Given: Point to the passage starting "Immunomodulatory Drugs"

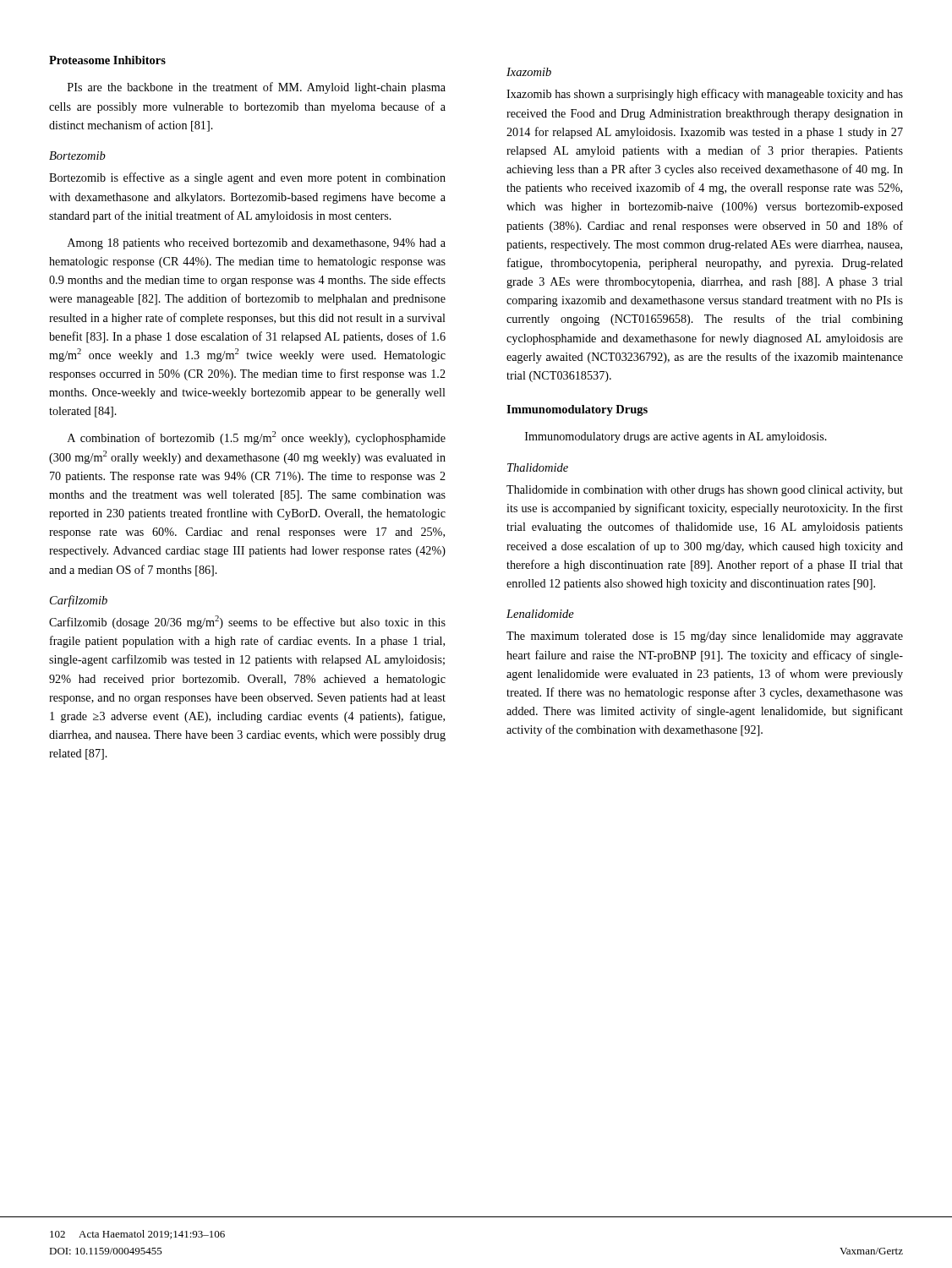Looking at the screenshot, I should (577, 410).
